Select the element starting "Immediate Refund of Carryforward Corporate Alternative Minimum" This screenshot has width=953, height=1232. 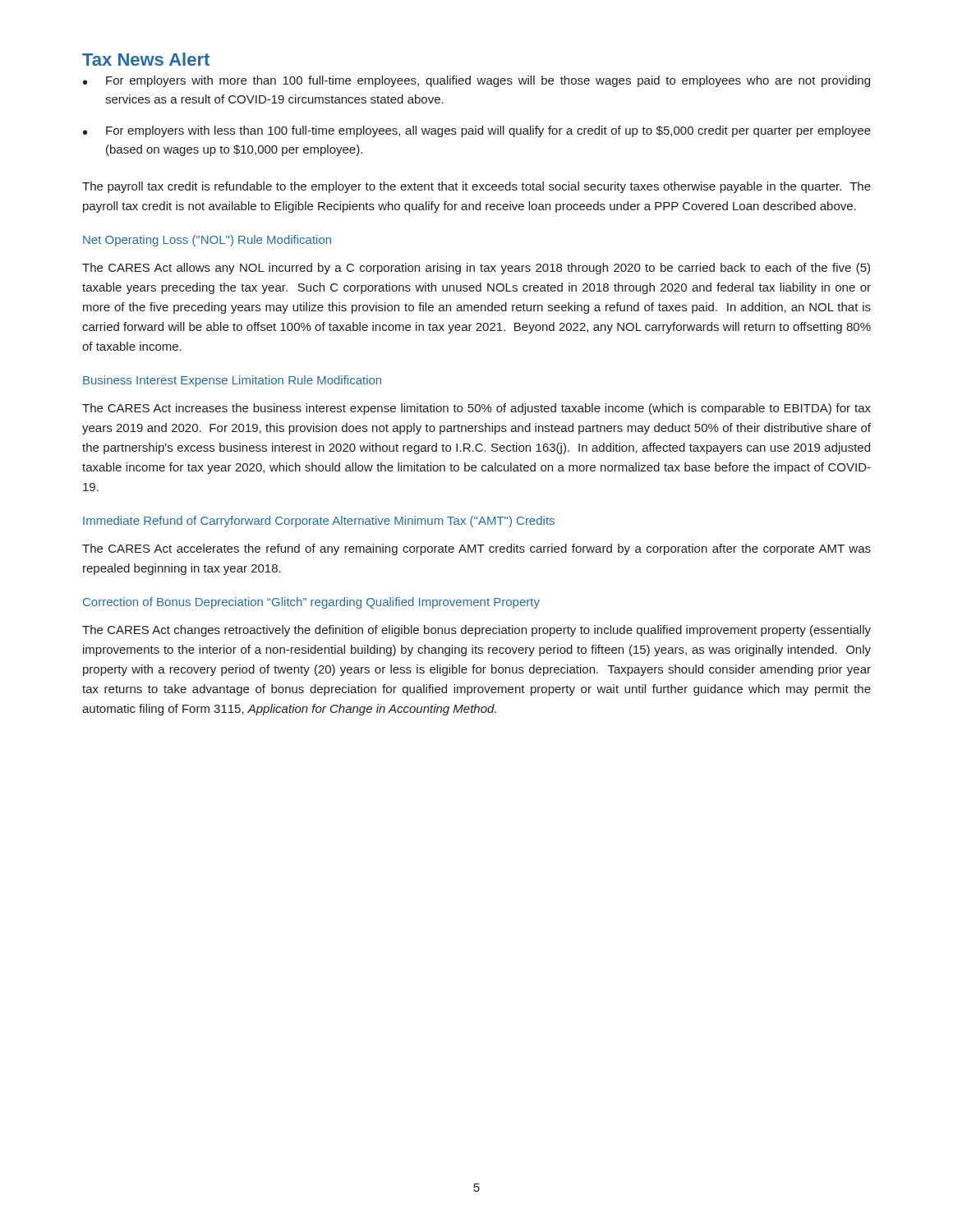pos(319,520)
